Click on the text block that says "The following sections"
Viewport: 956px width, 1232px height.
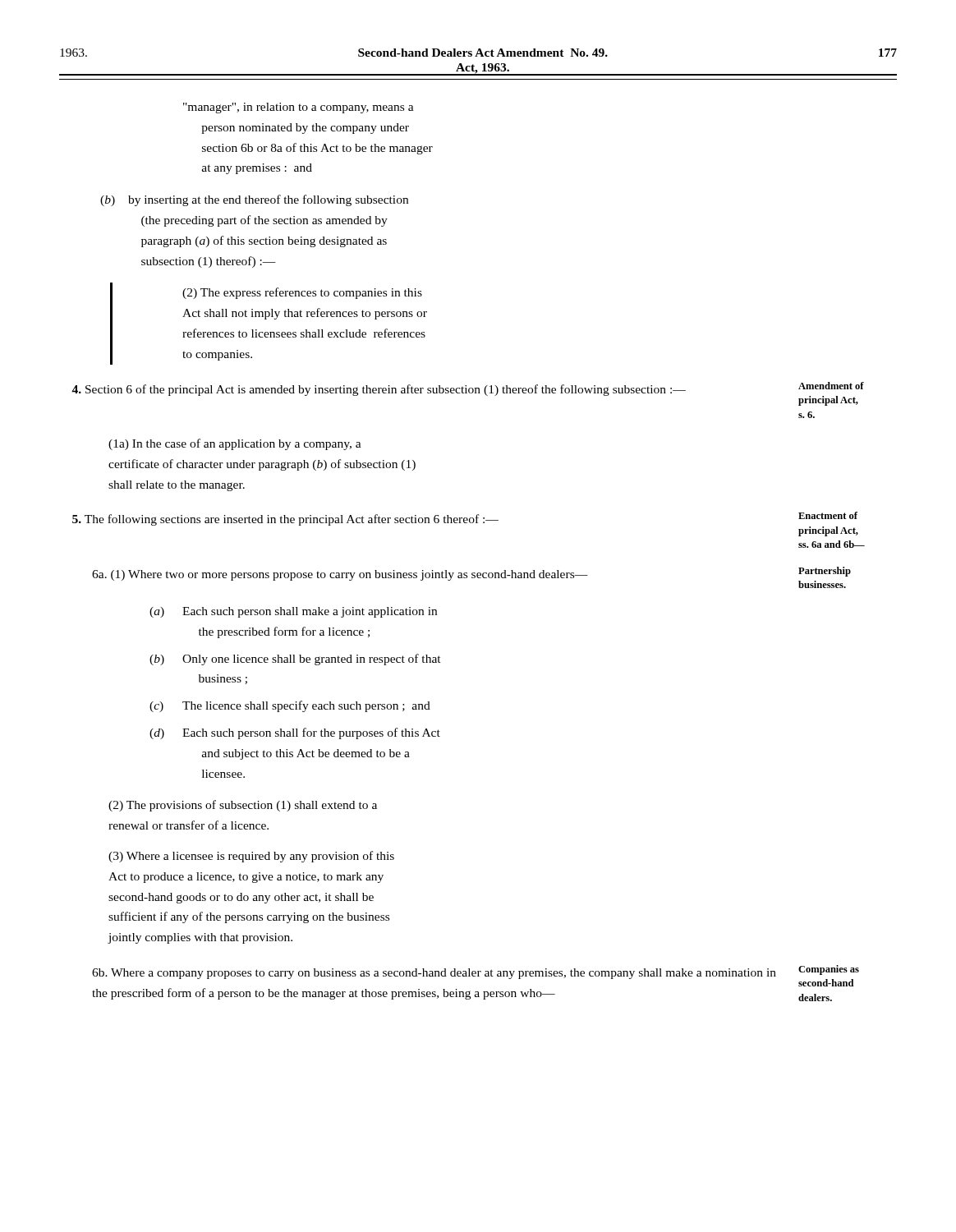[x=478, y=531]
